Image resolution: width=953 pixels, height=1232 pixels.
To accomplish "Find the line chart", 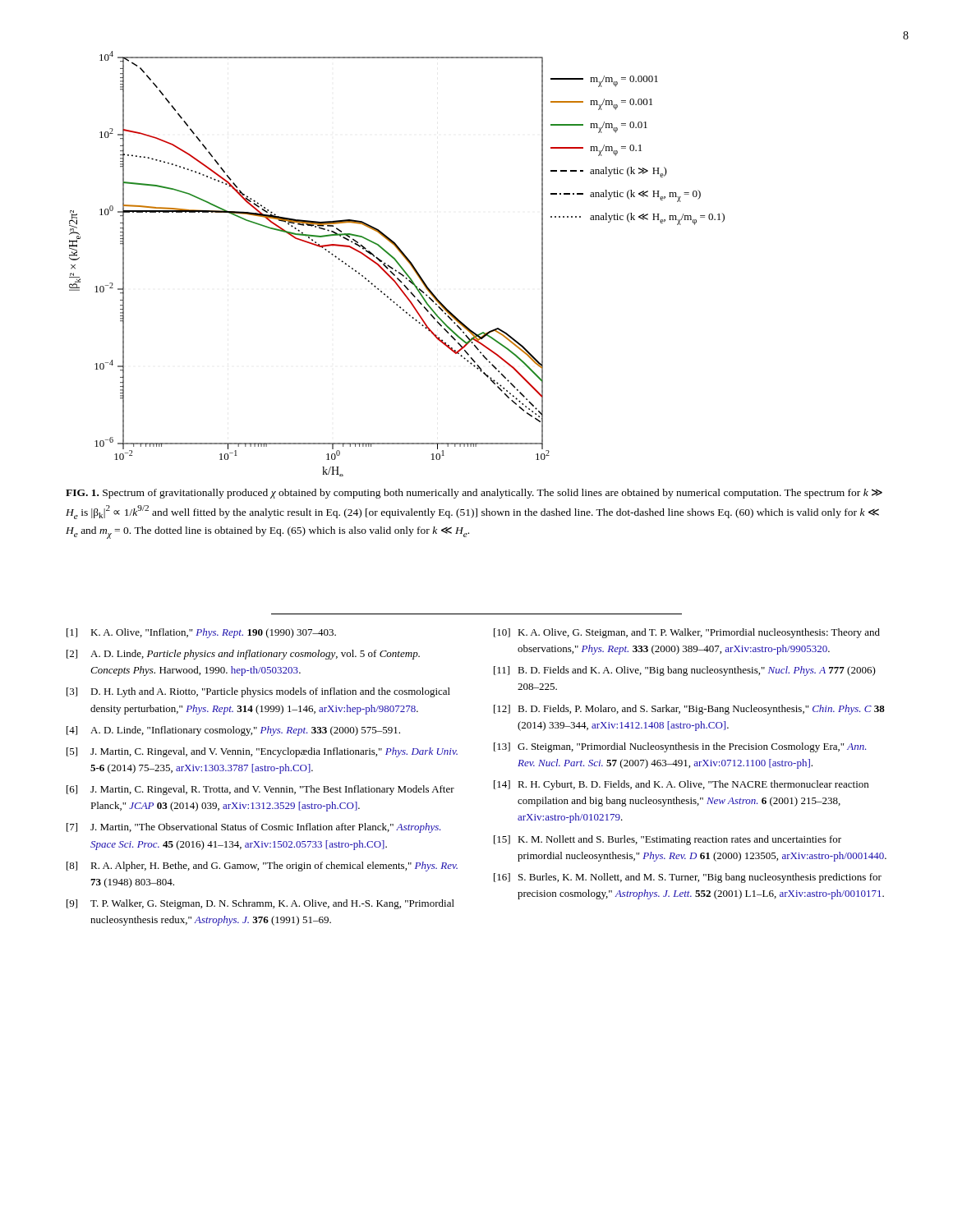I will (476, 260).
